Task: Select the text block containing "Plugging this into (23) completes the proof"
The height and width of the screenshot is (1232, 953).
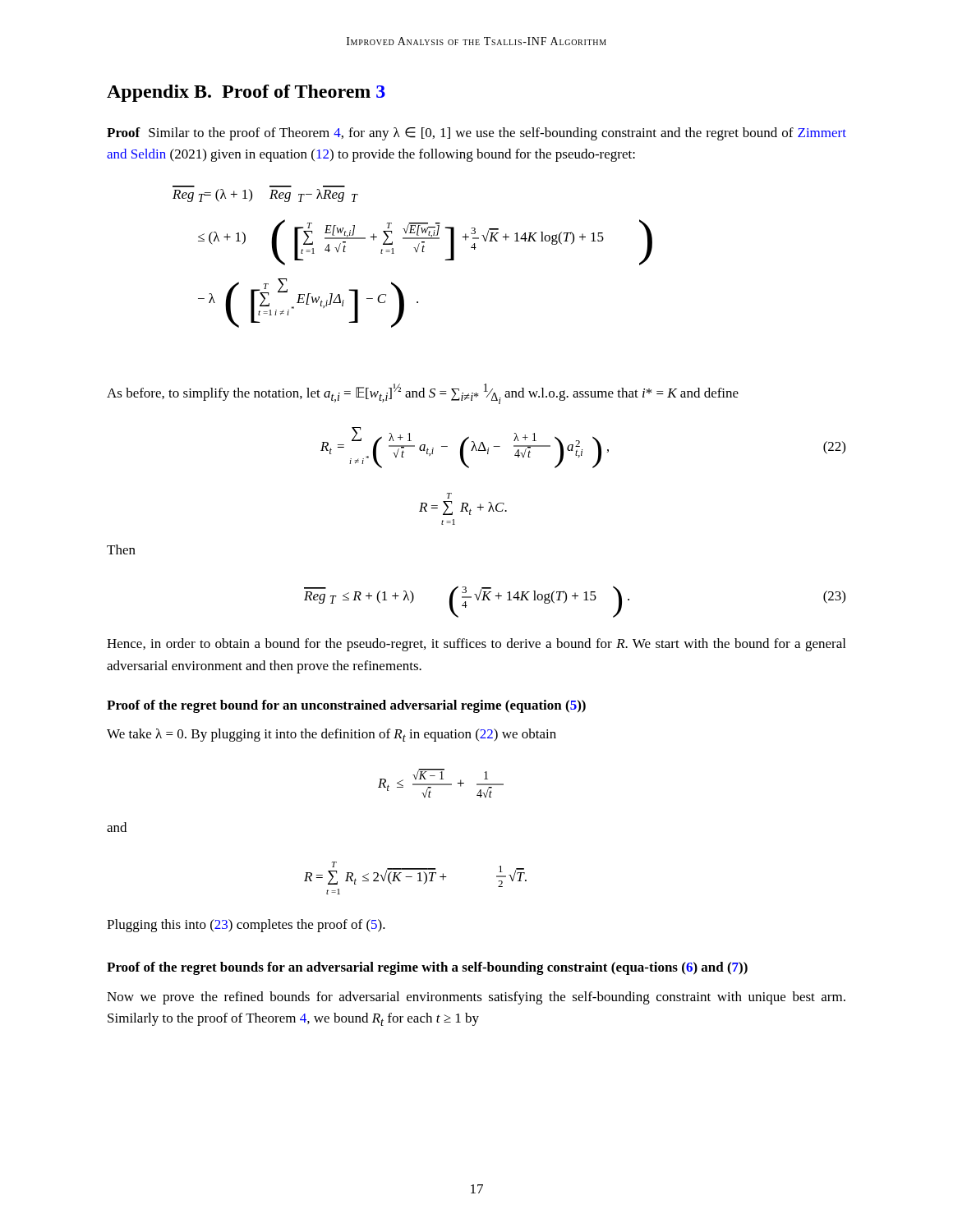Action: (x=246, y=924)
